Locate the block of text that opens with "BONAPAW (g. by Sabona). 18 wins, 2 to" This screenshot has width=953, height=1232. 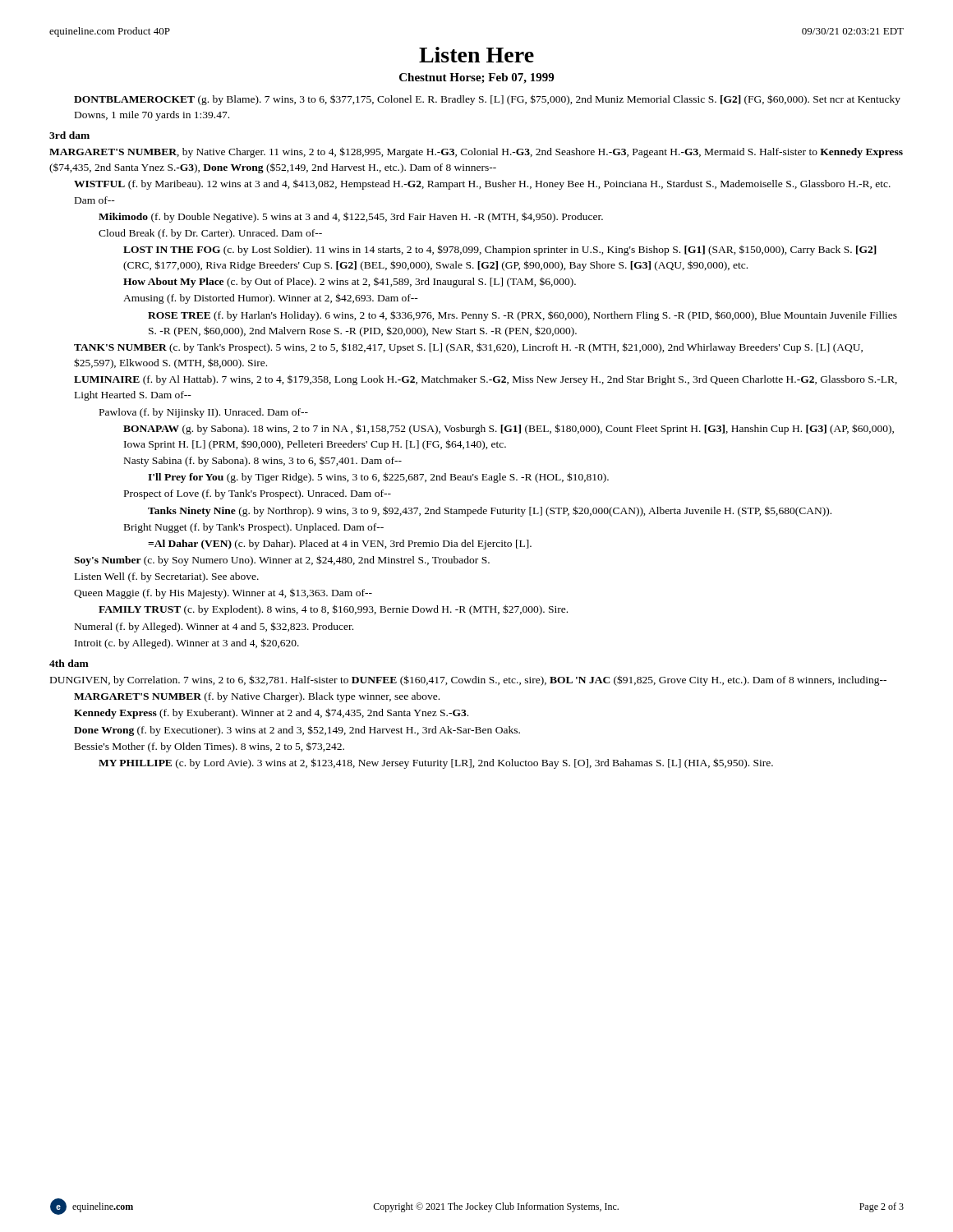(509, 436)
